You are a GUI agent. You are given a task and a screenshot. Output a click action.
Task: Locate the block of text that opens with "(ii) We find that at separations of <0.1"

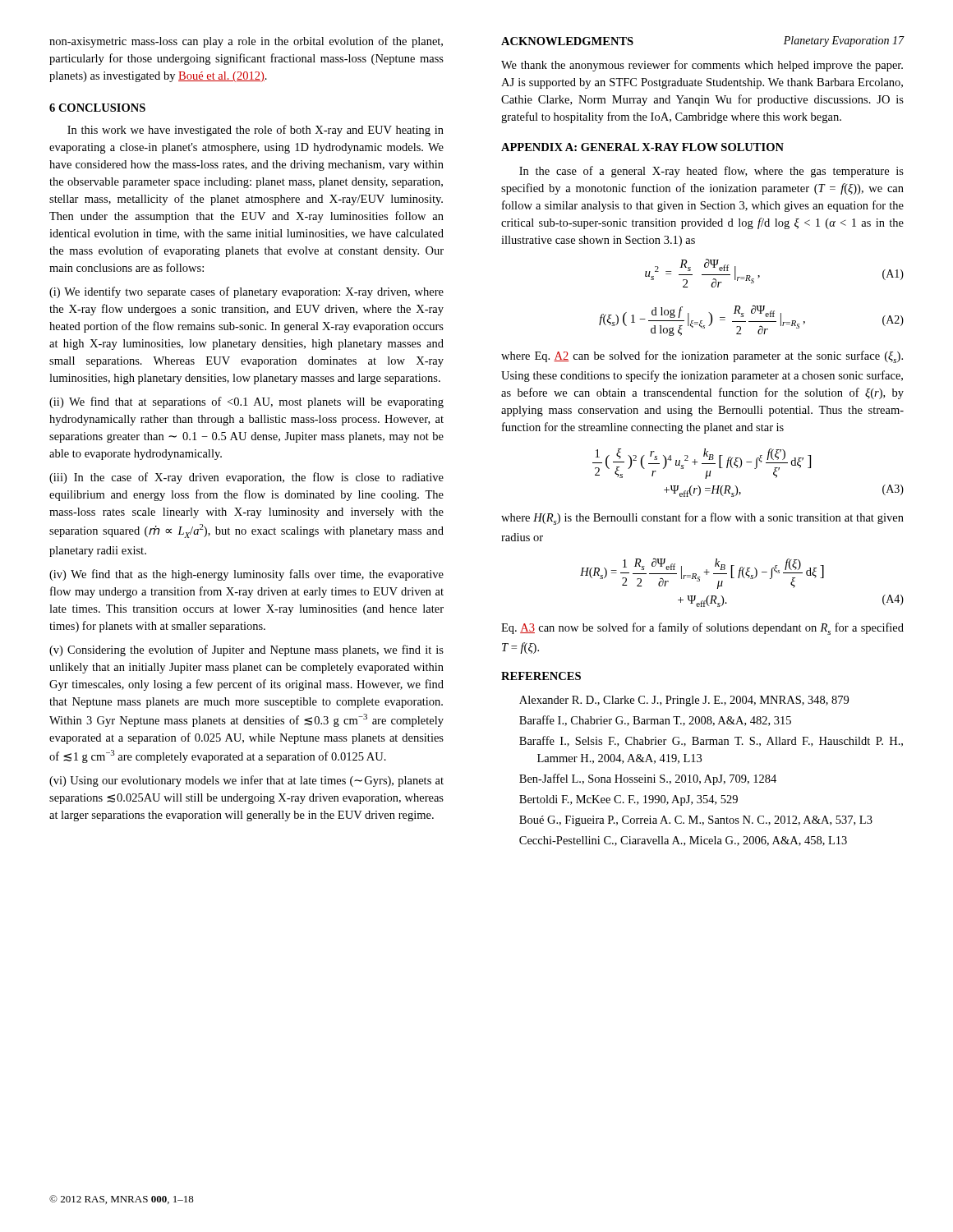click(246, 428)
